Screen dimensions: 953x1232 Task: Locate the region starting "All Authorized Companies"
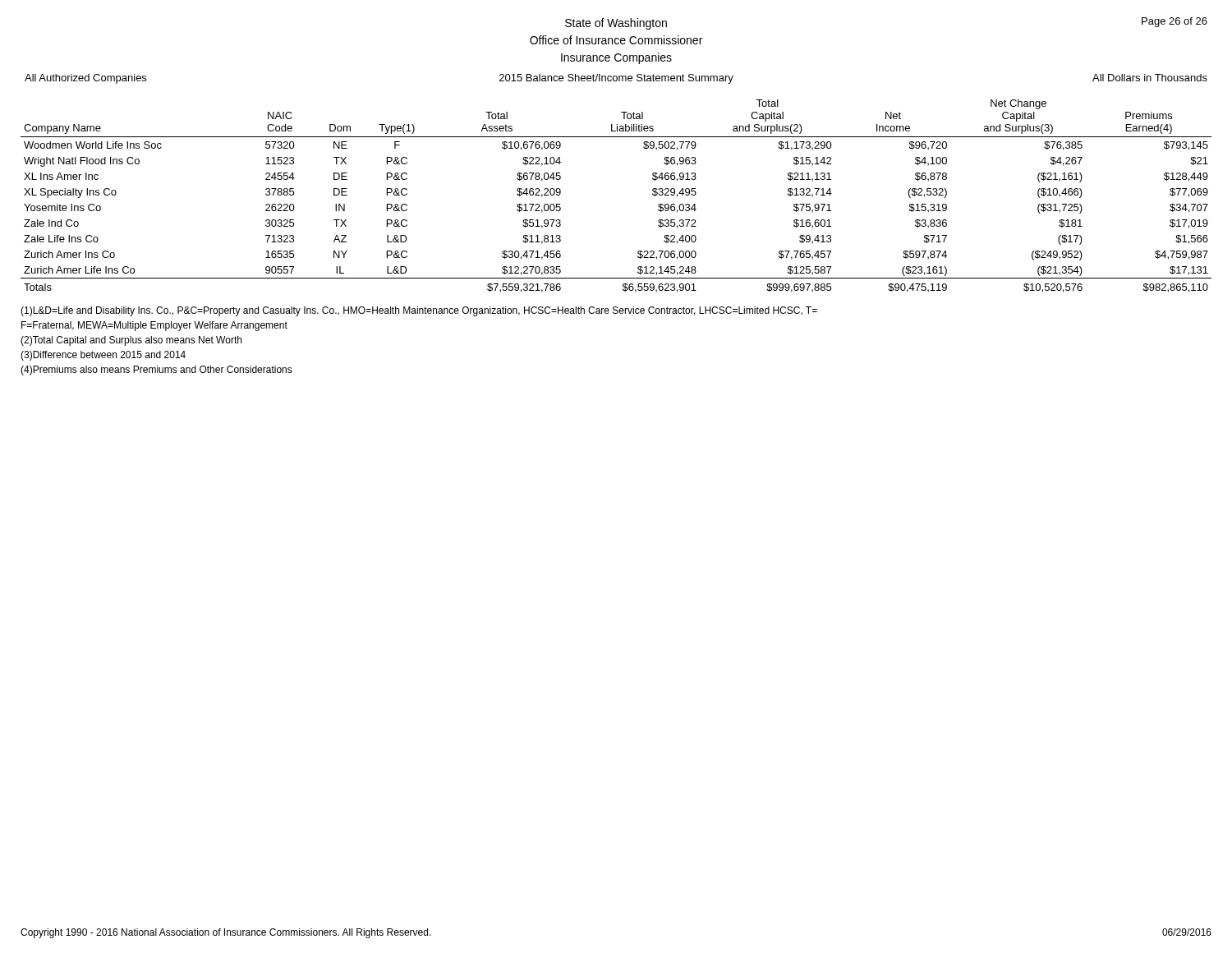pos(86,78)
